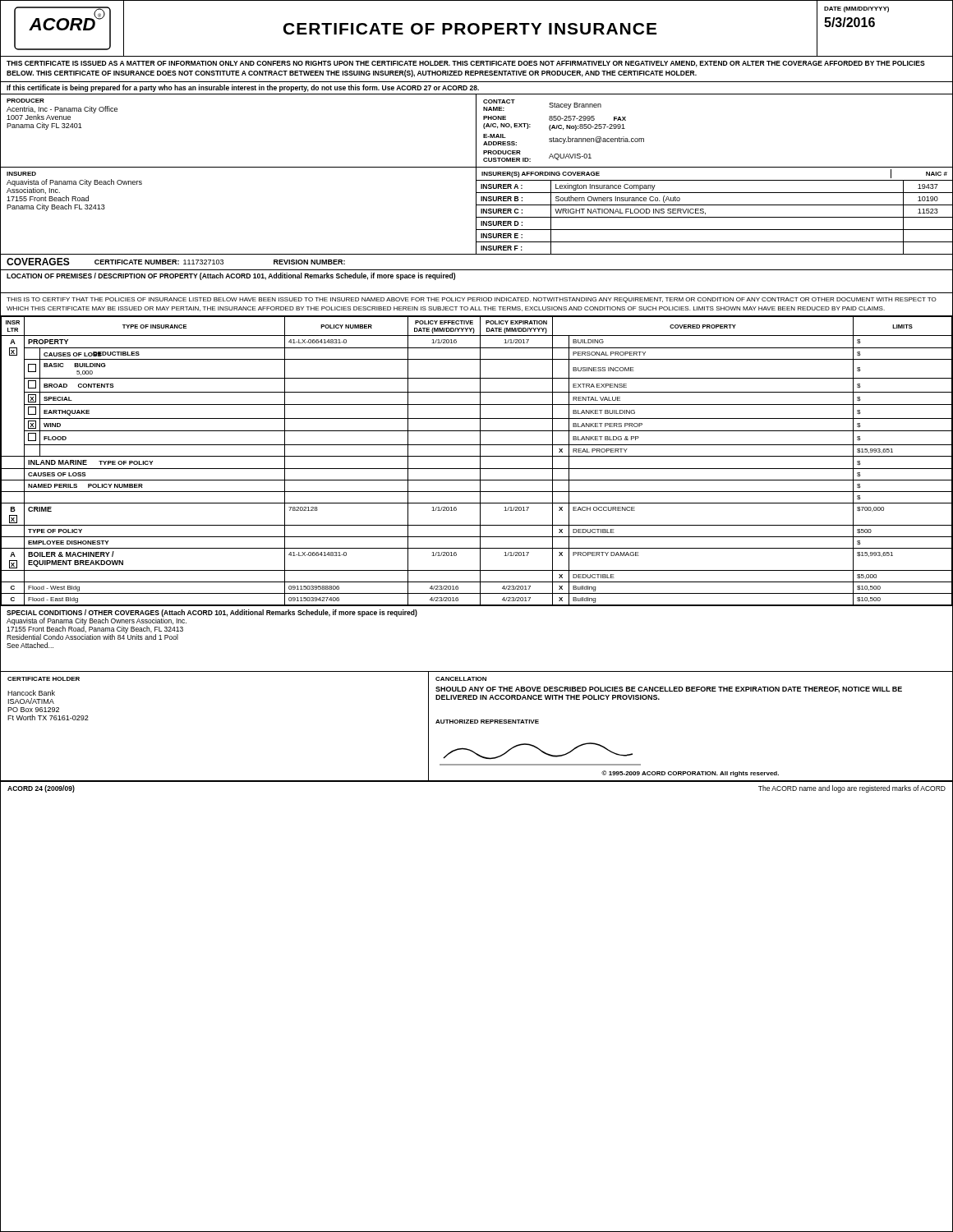
Task: Find the table that mentions "INSURER(S) AFFORDING COVERAGE"
Action: (714, 211)
